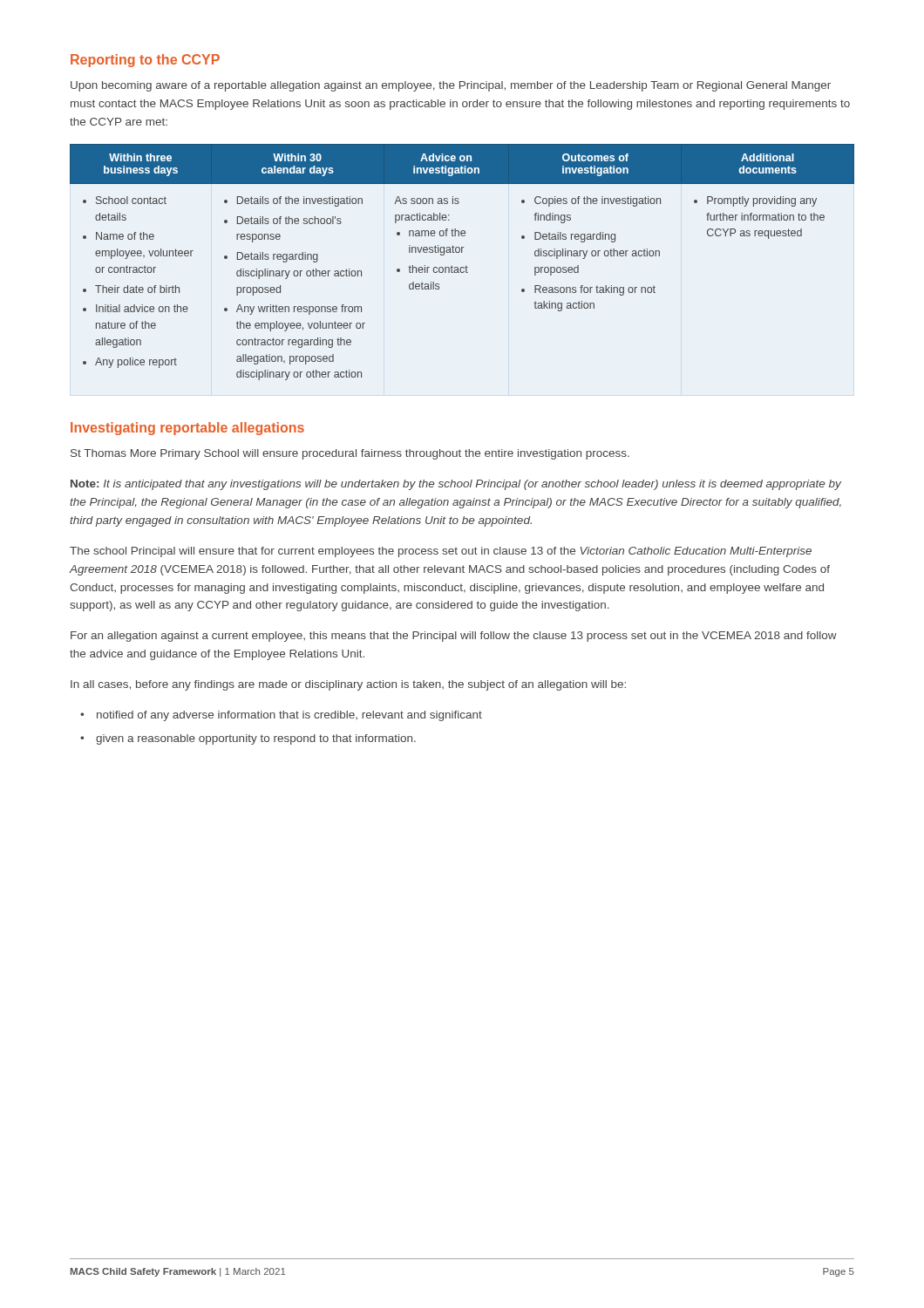This screenshot has height=1308, width=924.
Task: Navigate to the text starting "Upon becoming aware of a reportable allegation"
Action: 460,103
